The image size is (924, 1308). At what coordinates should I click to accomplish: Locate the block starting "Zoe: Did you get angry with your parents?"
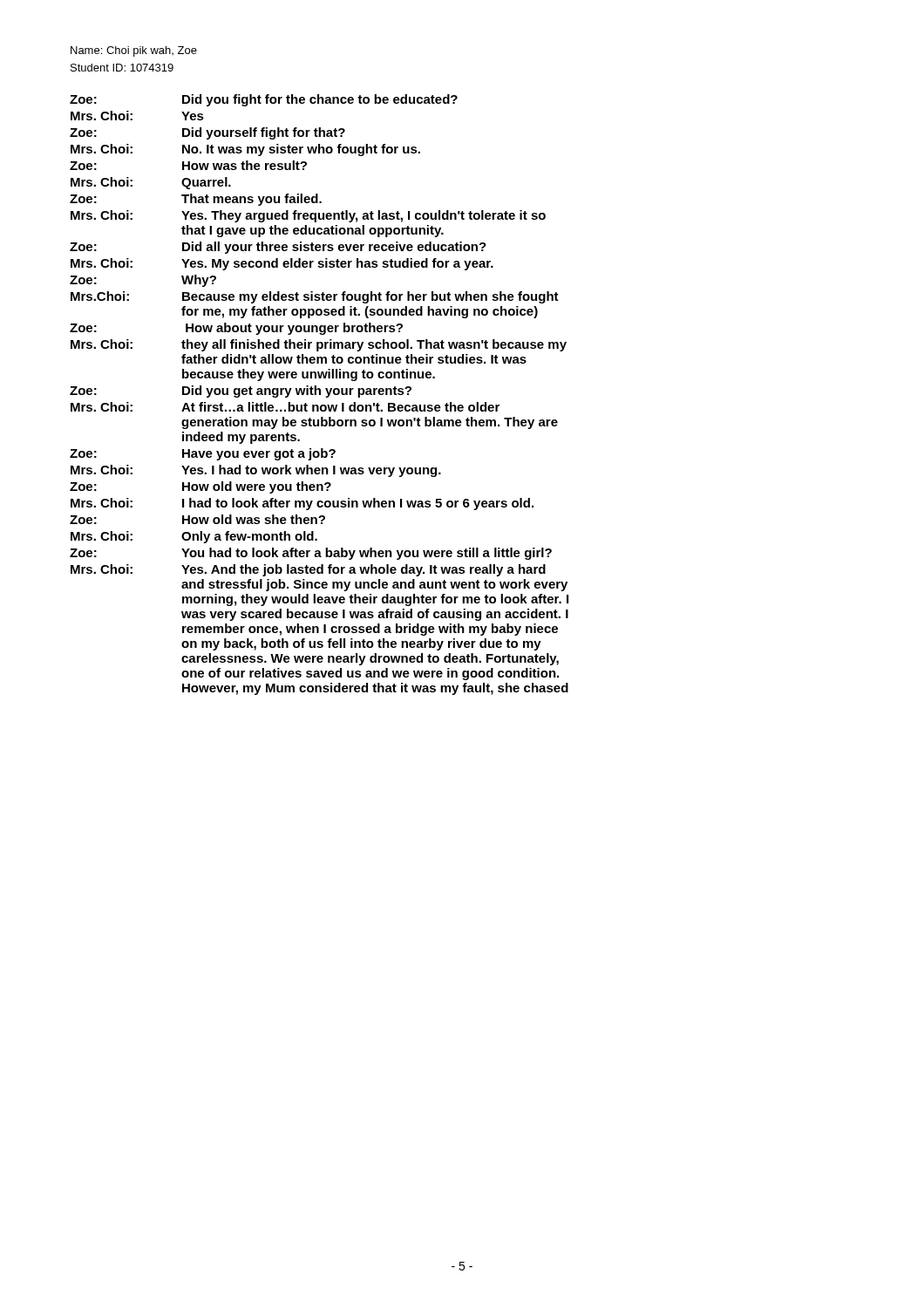pos(241,392)
